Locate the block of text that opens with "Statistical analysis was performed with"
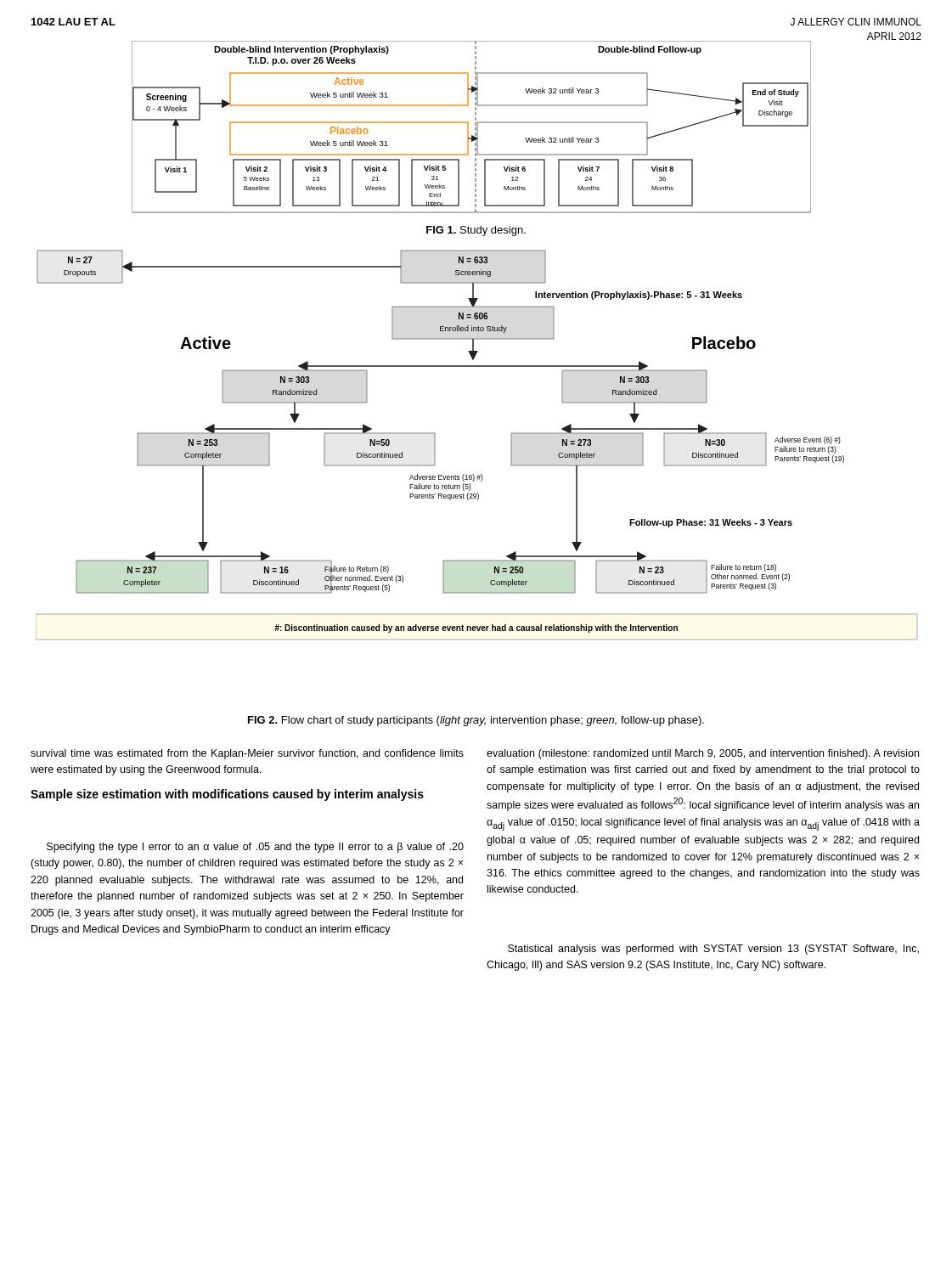The width and height of the screenshot is (952, 1274). (703, 957)
